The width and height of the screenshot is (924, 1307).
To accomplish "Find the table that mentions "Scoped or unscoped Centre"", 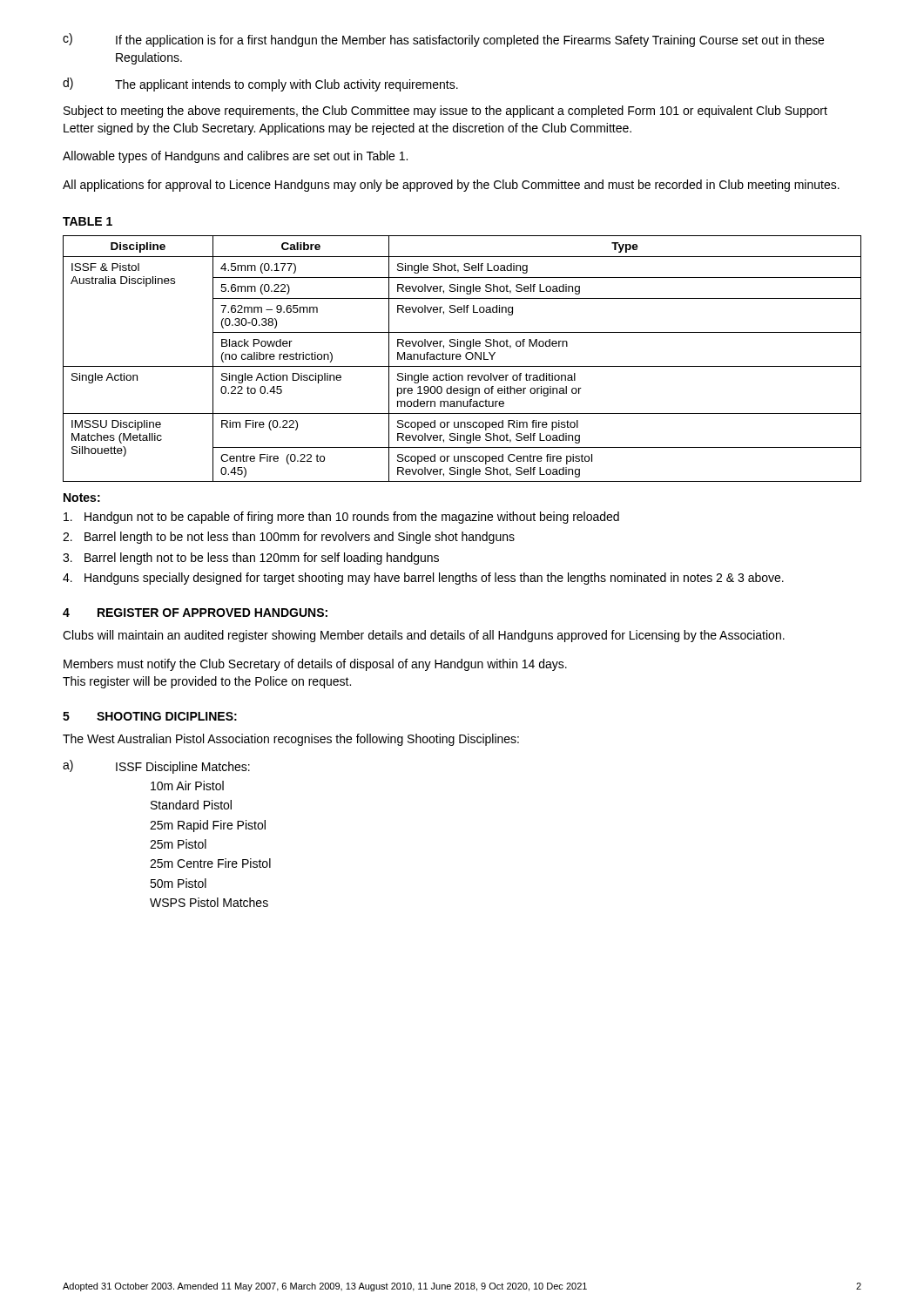I will point(462,359).
